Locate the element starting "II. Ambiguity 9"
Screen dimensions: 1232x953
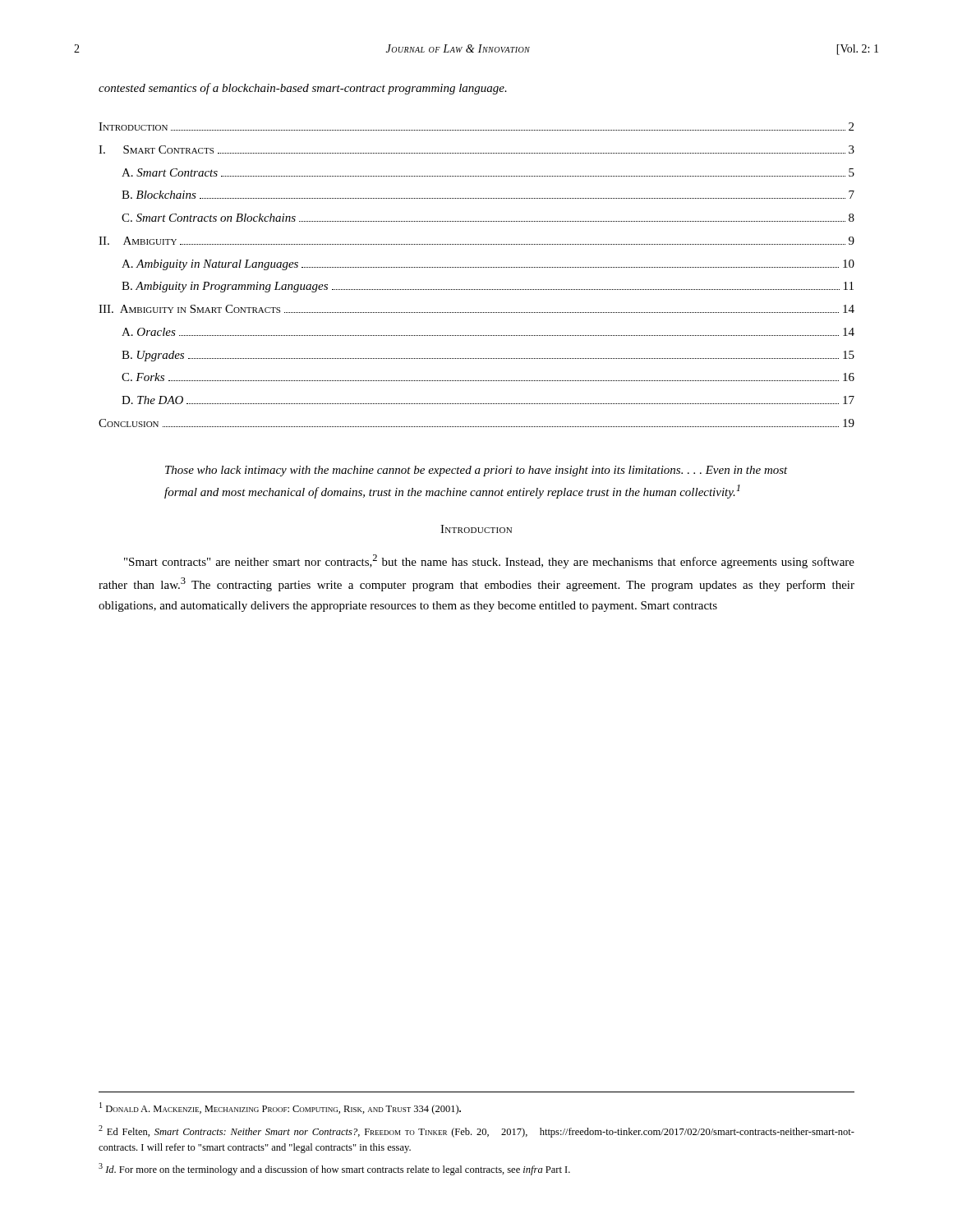coord(476,241)
